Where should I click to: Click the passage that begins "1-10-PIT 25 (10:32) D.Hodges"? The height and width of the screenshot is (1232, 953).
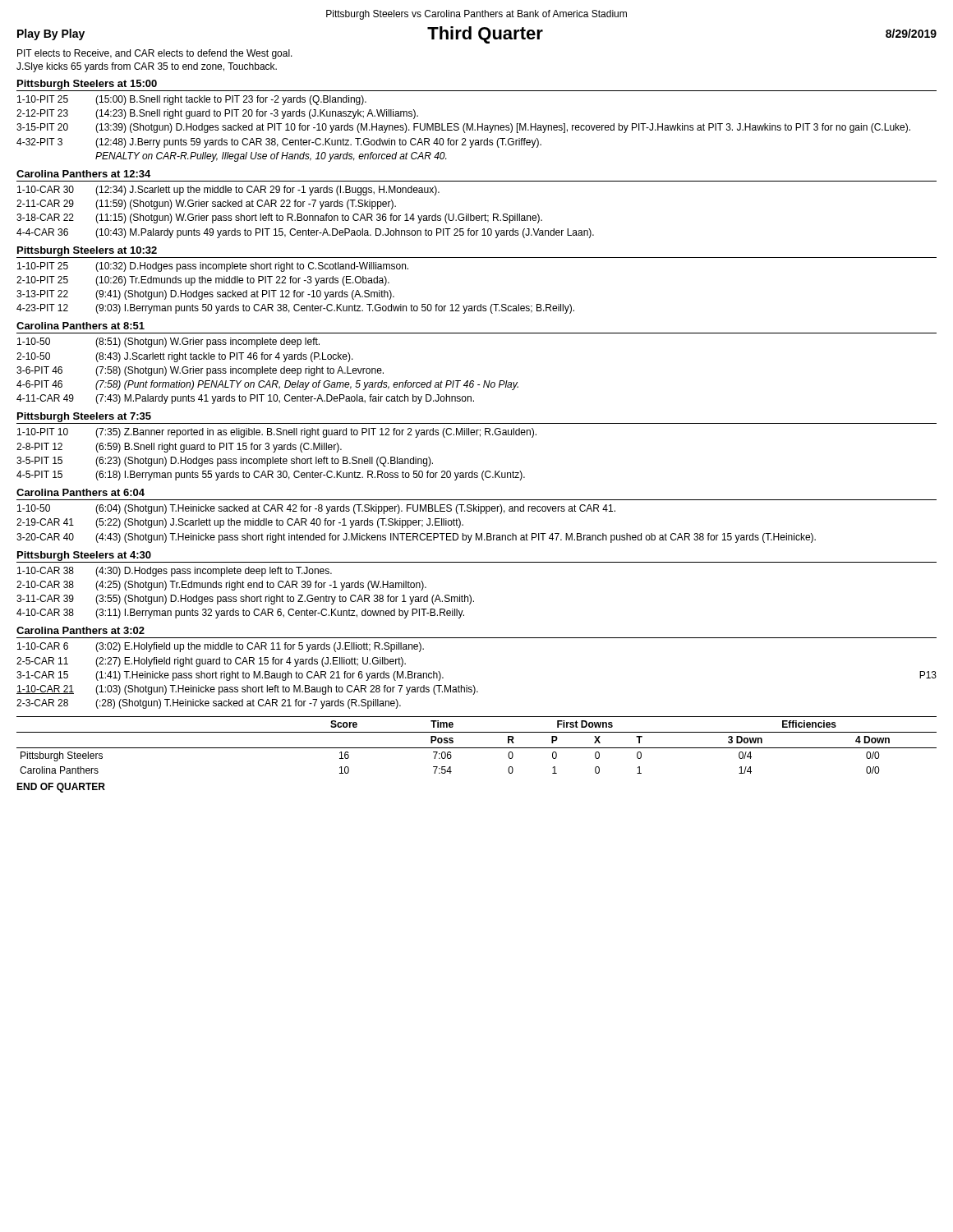pos(476,266)
